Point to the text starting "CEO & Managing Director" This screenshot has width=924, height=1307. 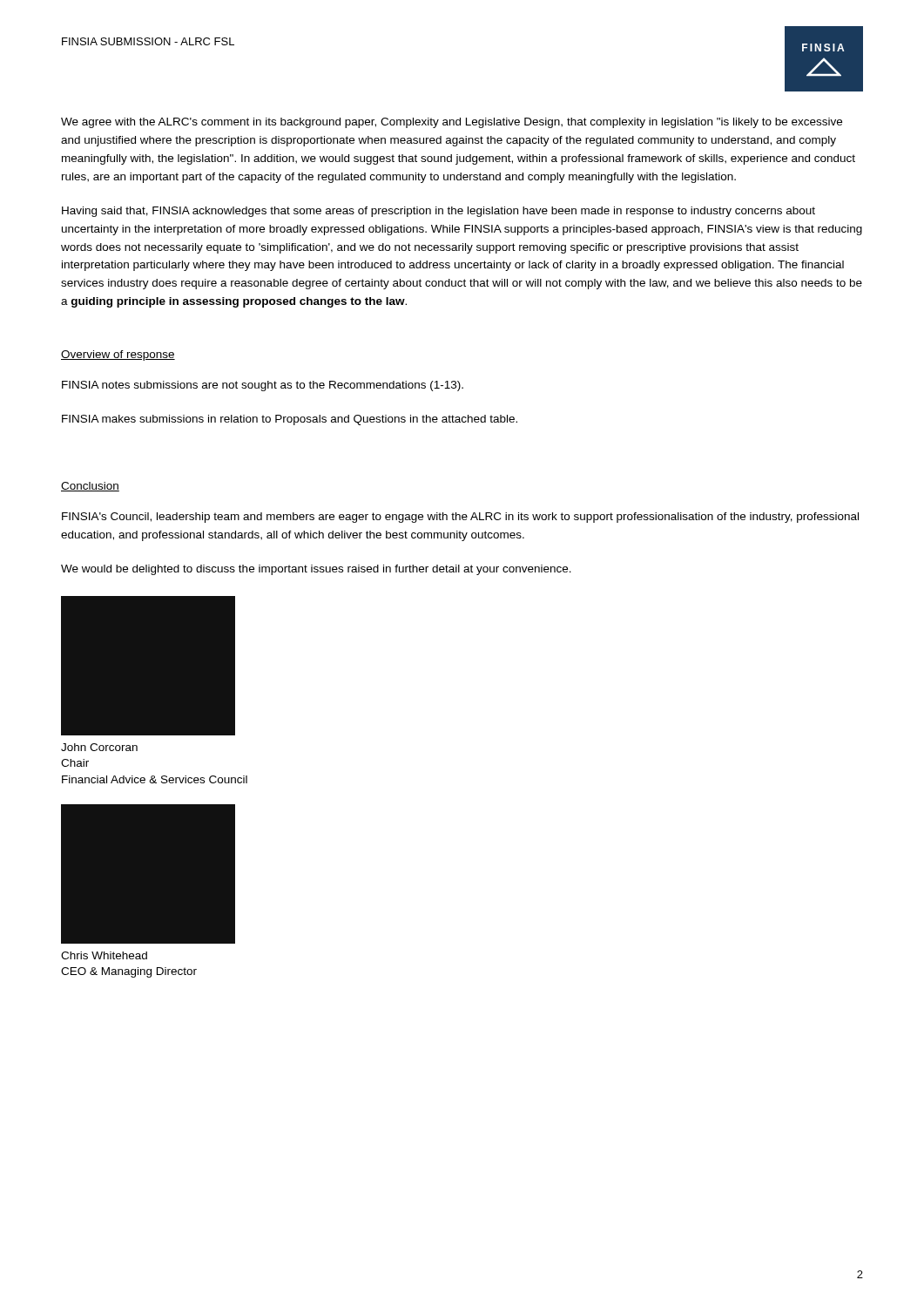(x=129, y=971)
